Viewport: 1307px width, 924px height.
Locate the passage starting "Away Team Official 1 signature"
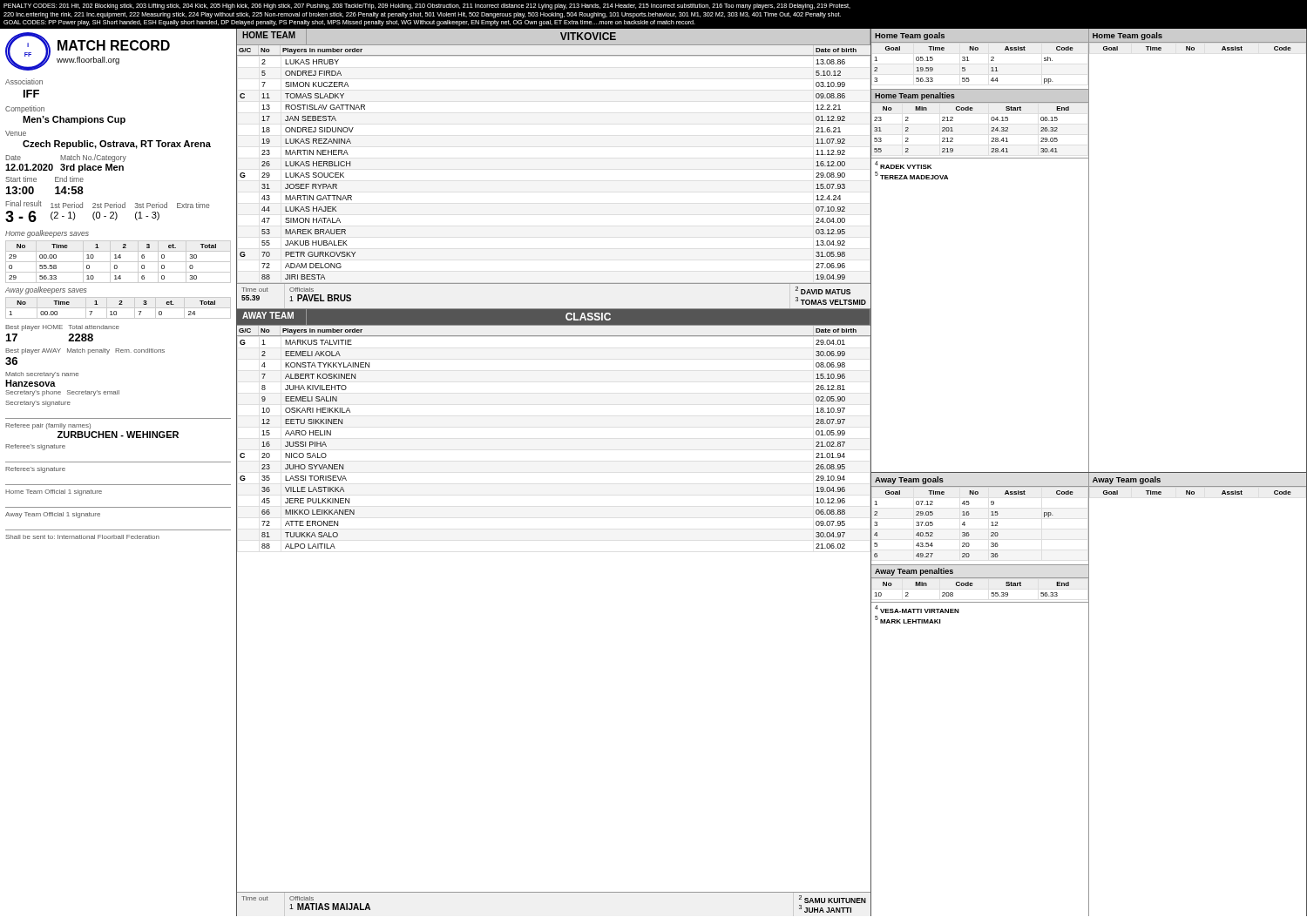tap(118, 520)
